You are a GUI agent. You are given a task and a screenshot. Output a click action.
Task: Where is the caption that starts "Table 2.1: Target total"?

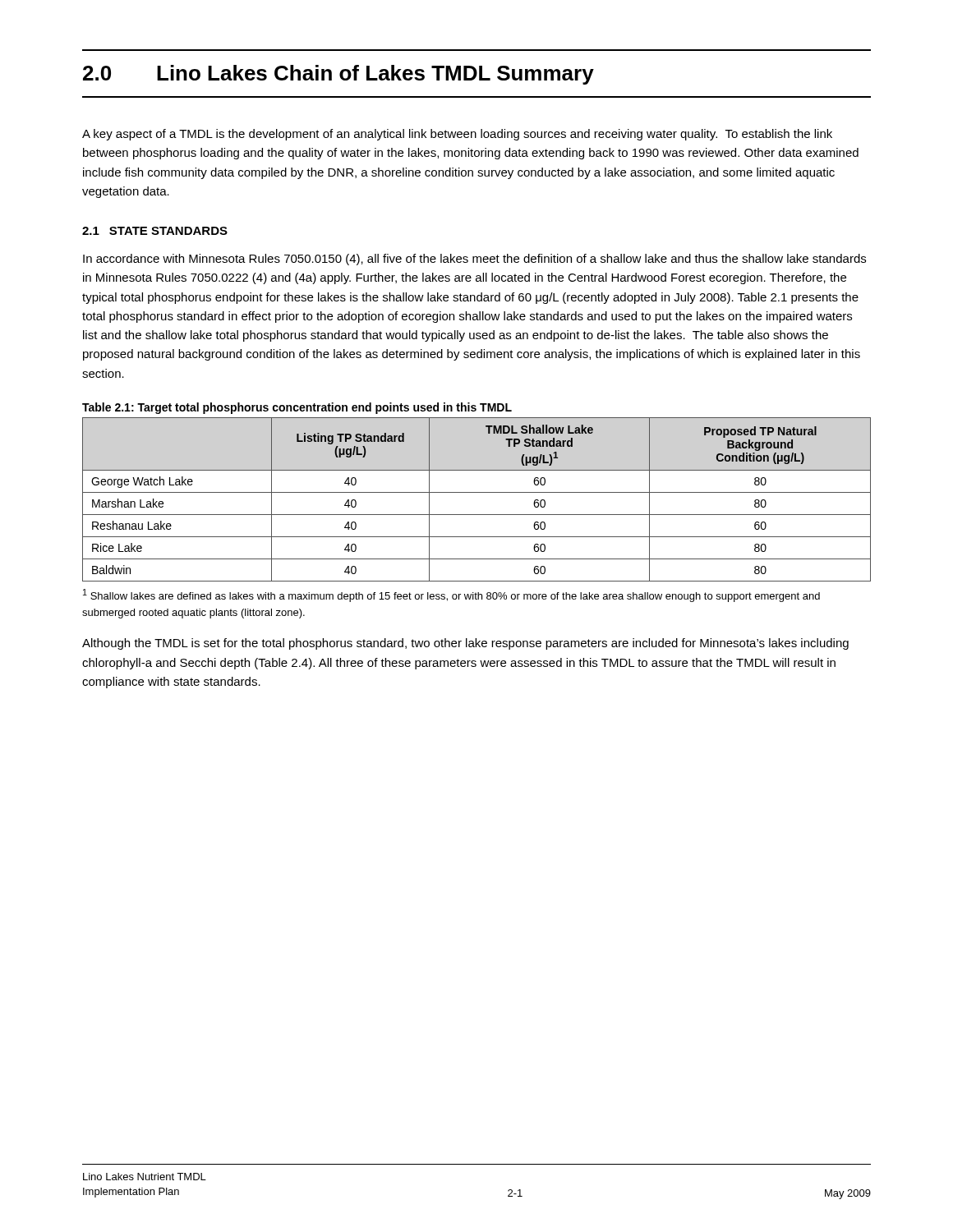297,407
